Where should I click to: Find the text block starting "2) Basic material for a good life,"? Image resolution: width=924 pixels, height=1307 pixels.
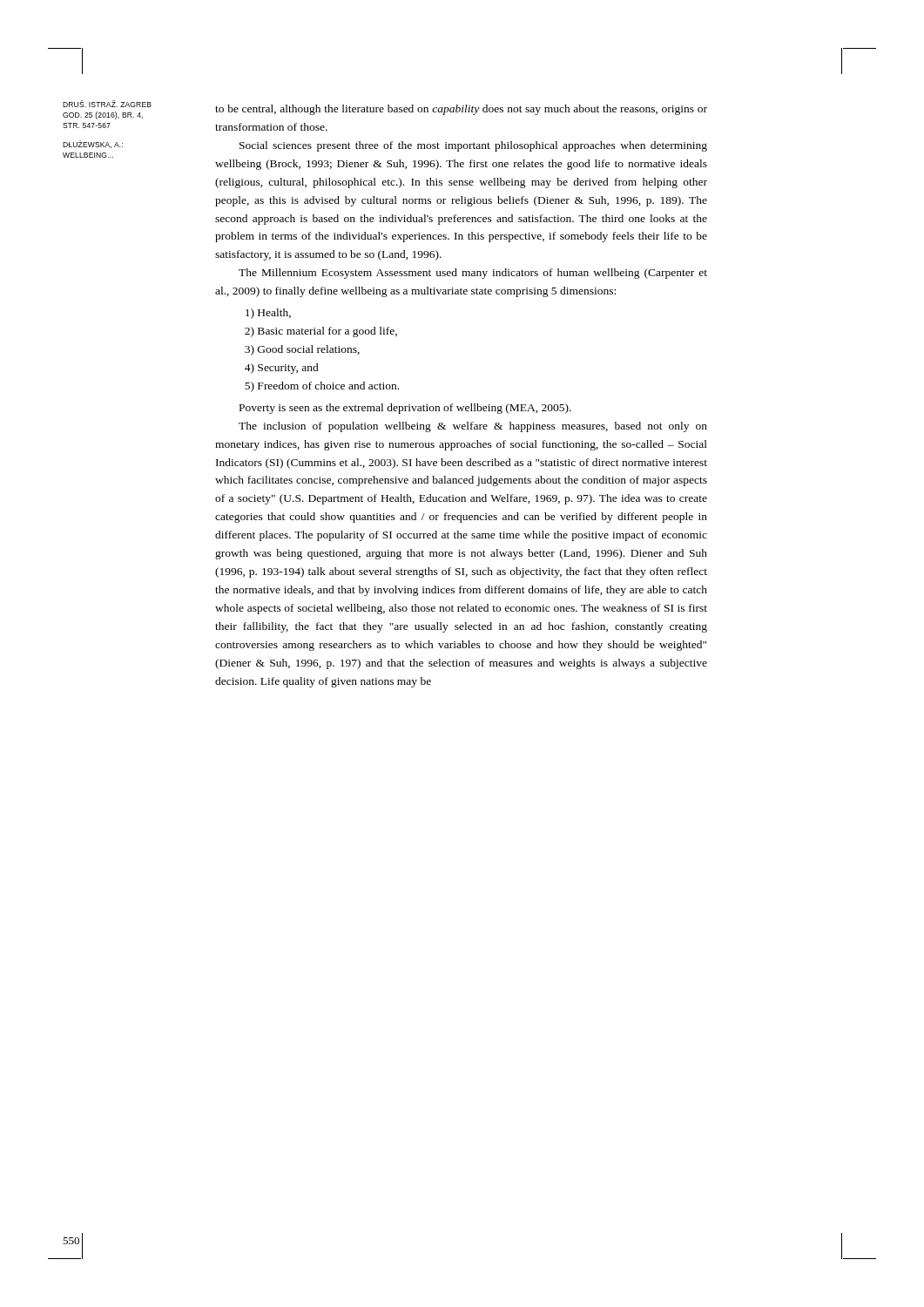(321, 332)
